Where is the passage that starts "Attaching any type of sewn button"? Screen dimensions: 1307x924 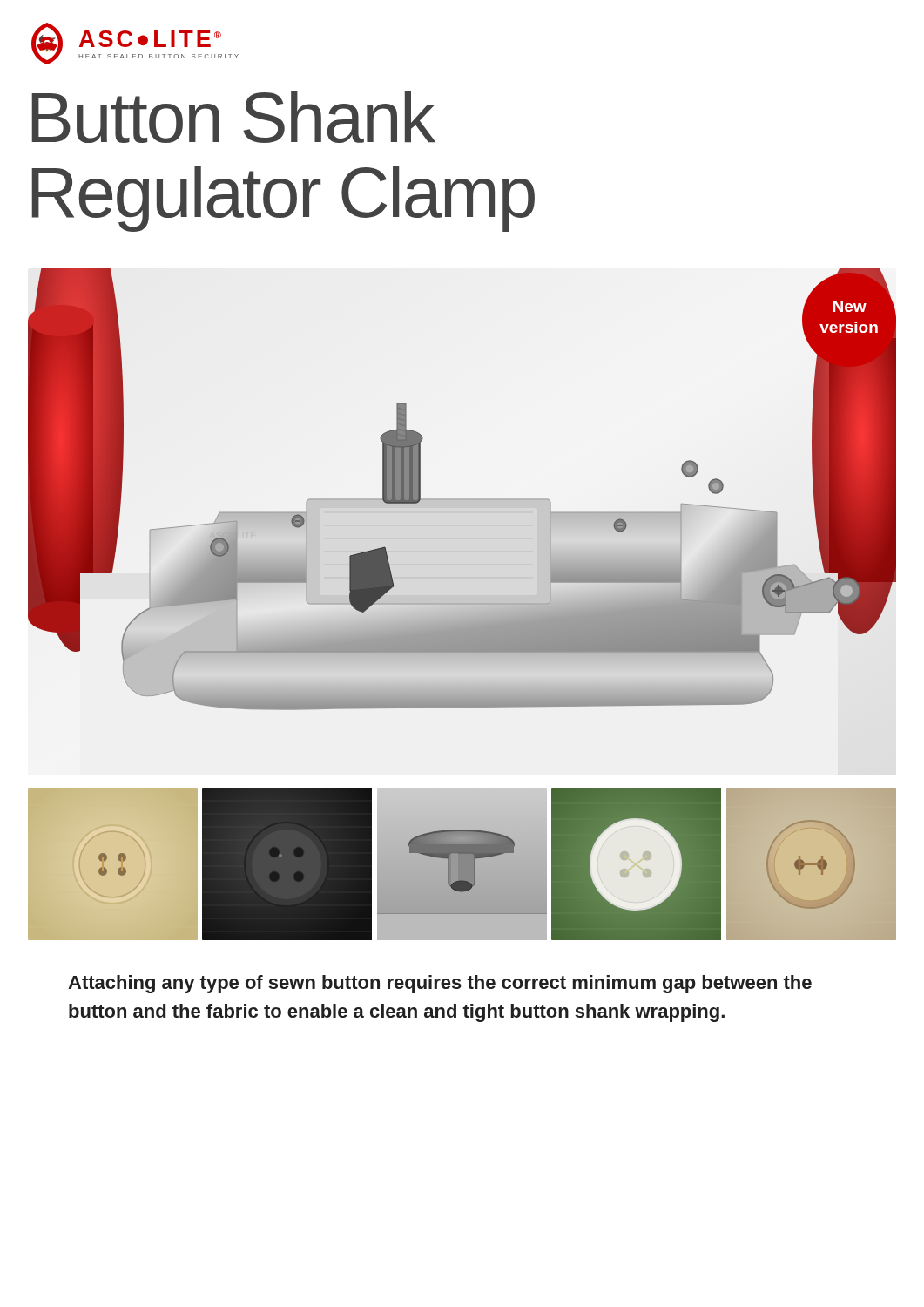[x=440, y=997]
